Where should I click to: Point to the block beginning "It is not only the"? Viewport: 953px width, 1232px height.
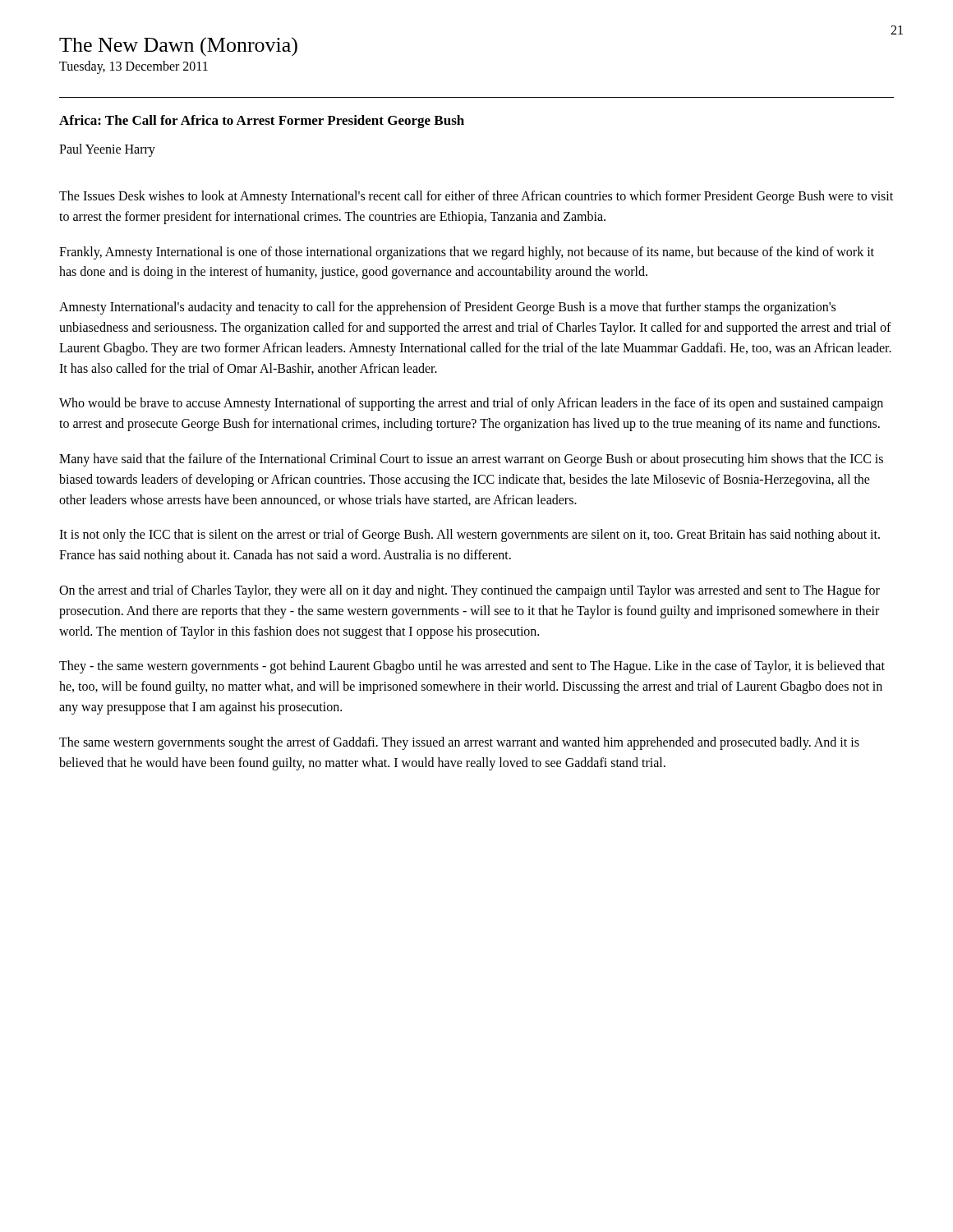click(470, 545)
